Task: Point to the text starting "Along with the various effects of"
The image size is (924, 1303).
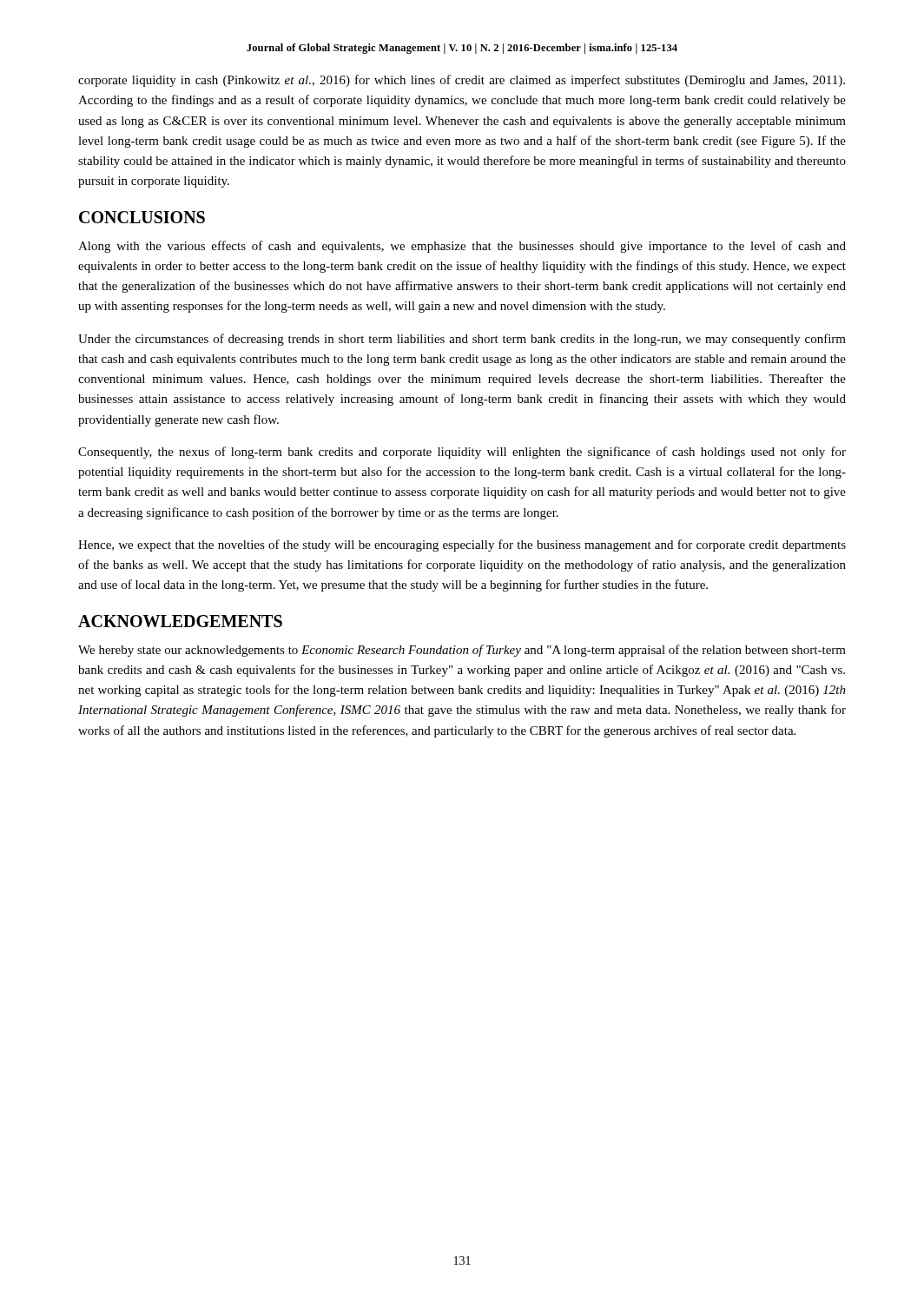Action: coord(462,276)
